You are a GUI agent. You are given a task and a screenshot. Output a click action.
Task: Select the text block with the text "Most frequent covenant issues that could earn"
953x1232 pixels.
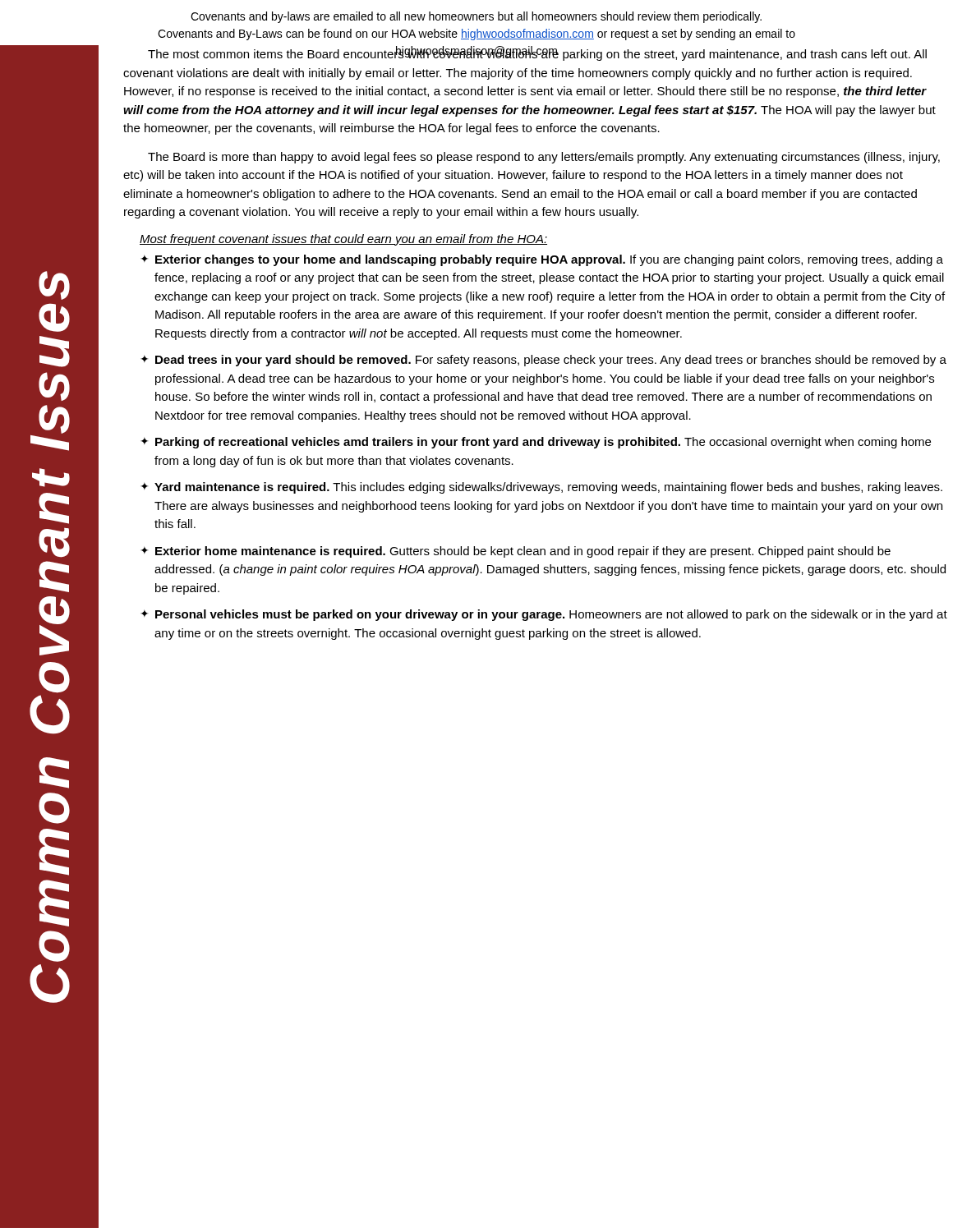343,238
